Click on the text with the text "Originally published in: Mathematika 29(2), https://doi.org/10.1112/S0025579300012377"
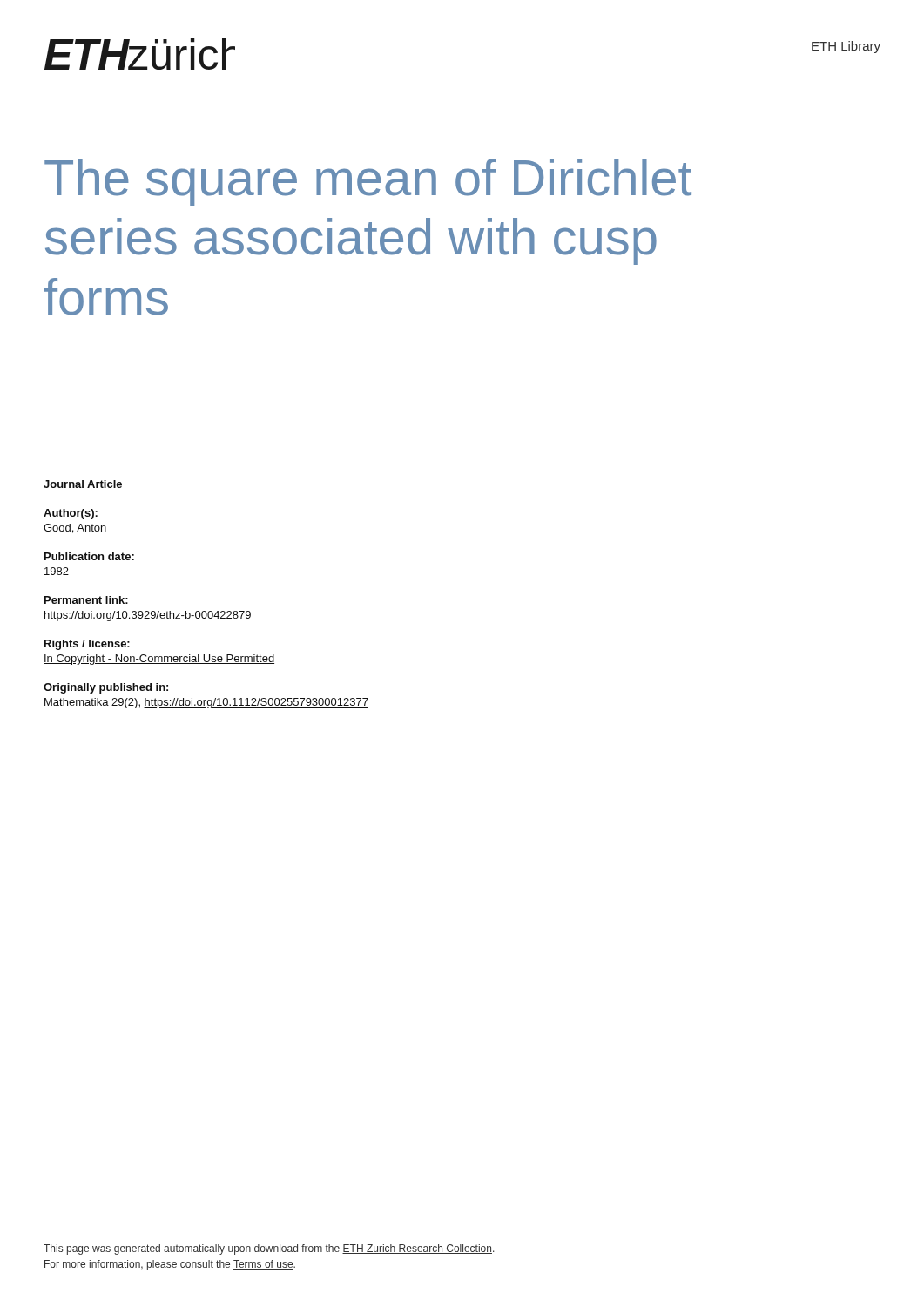Image resolution: width=924 pixels, height=1307 pixels. (305, 694)
